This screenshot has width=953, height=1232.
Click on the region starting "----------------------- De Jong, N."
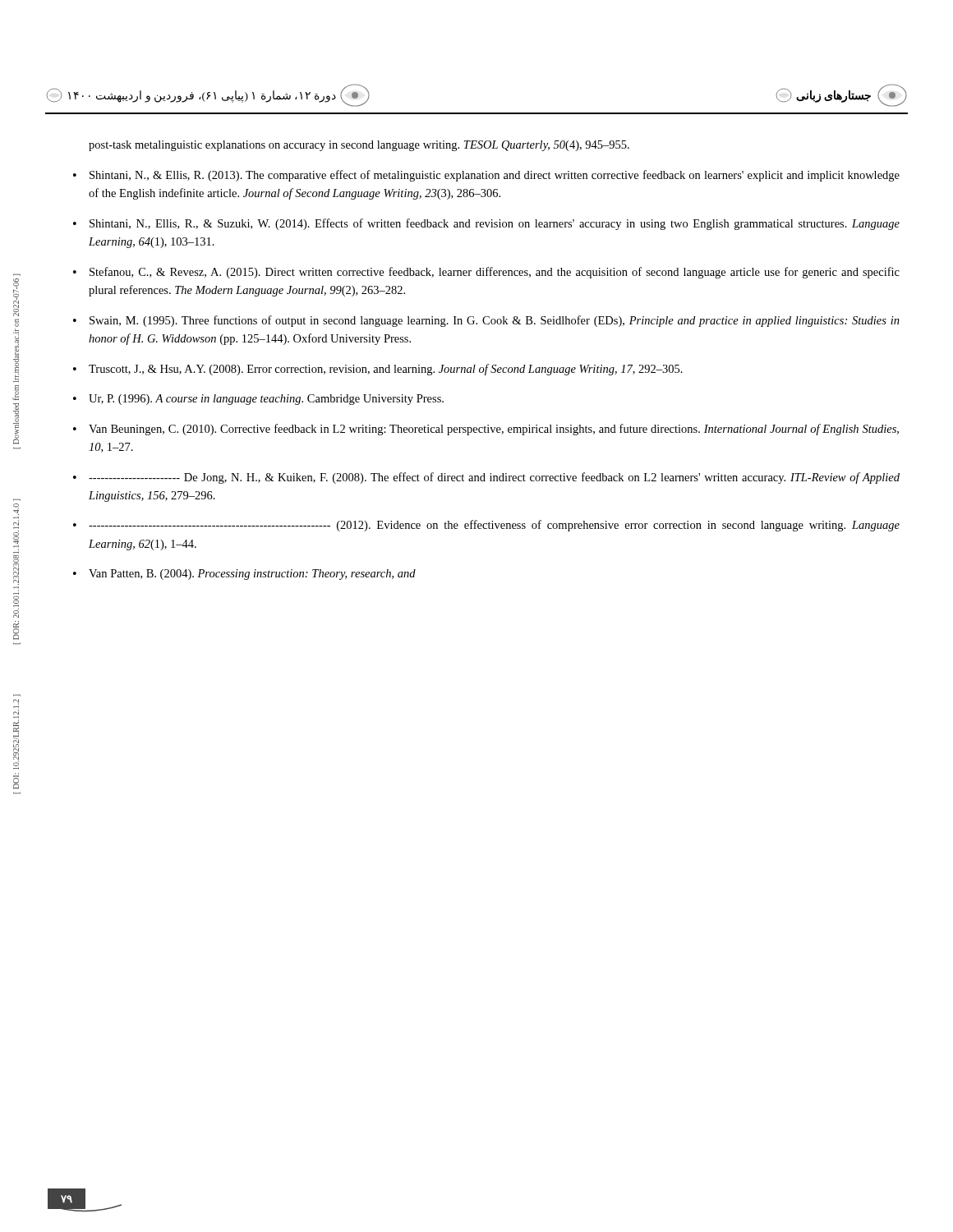point(494,486)
